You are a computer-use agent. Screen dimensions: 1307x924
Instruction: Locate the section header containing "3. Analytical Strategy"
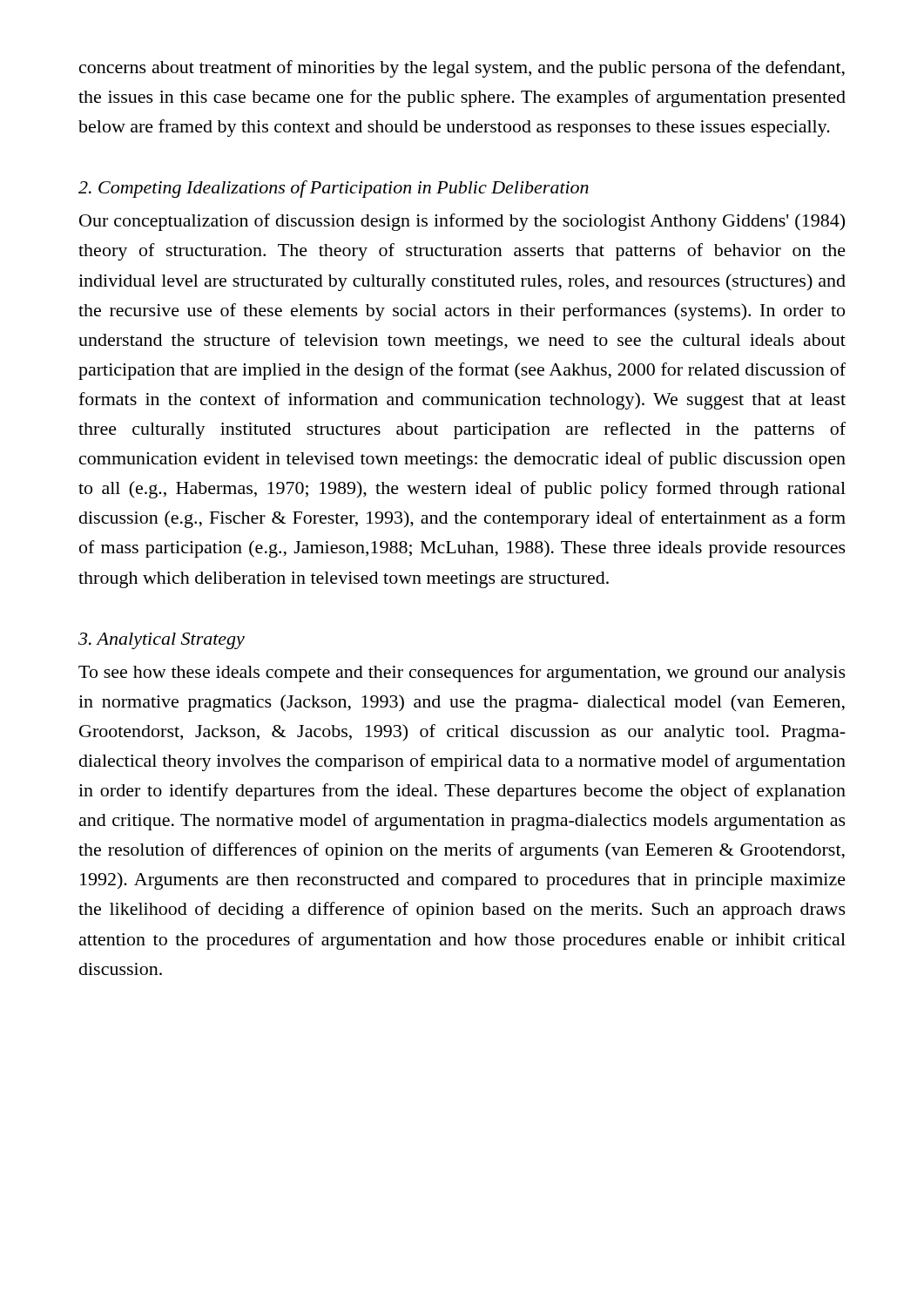point(161,638)
